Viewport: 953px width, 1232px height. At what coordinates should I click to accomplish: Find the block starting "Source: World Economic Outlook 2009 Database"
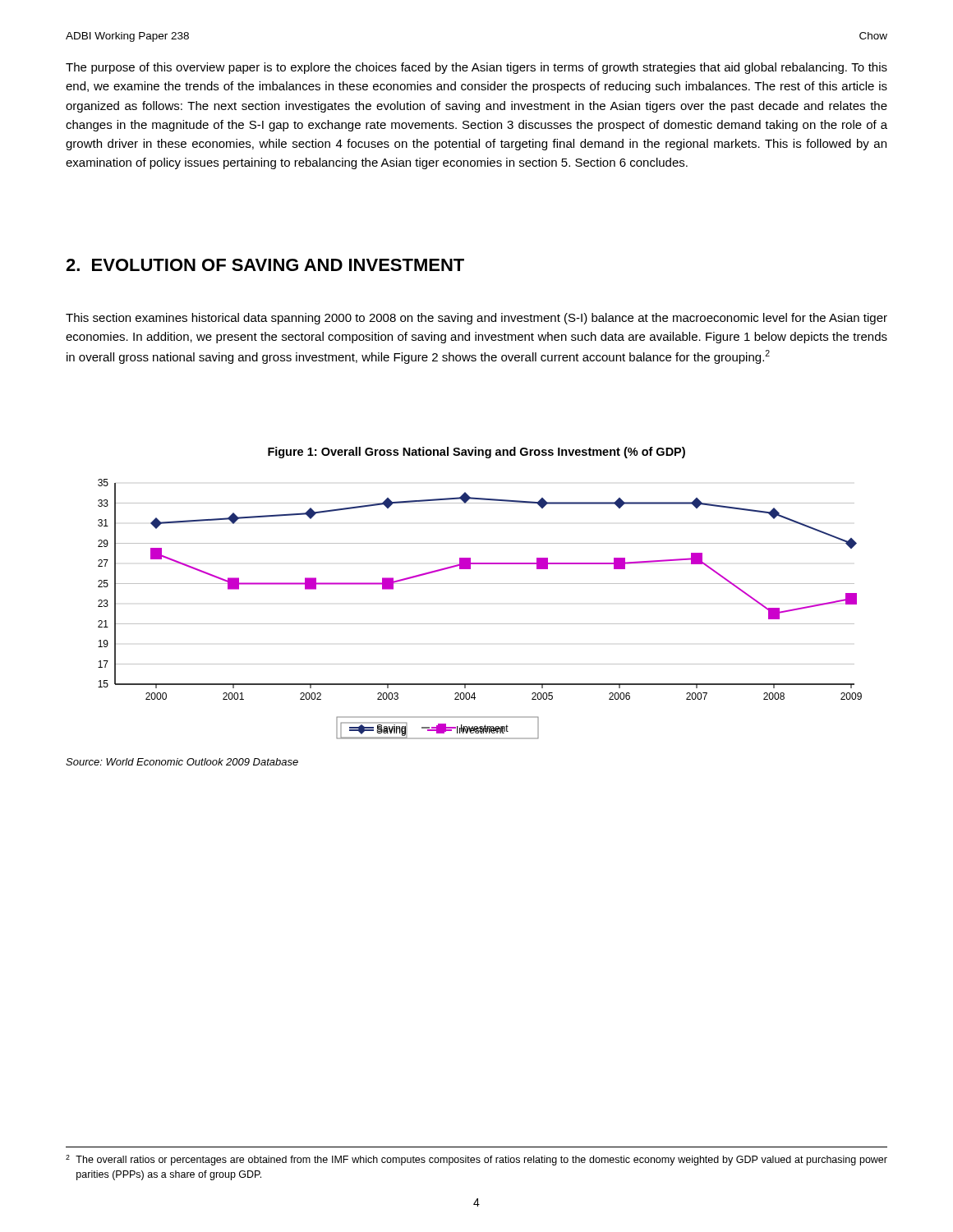pos(182,762)
